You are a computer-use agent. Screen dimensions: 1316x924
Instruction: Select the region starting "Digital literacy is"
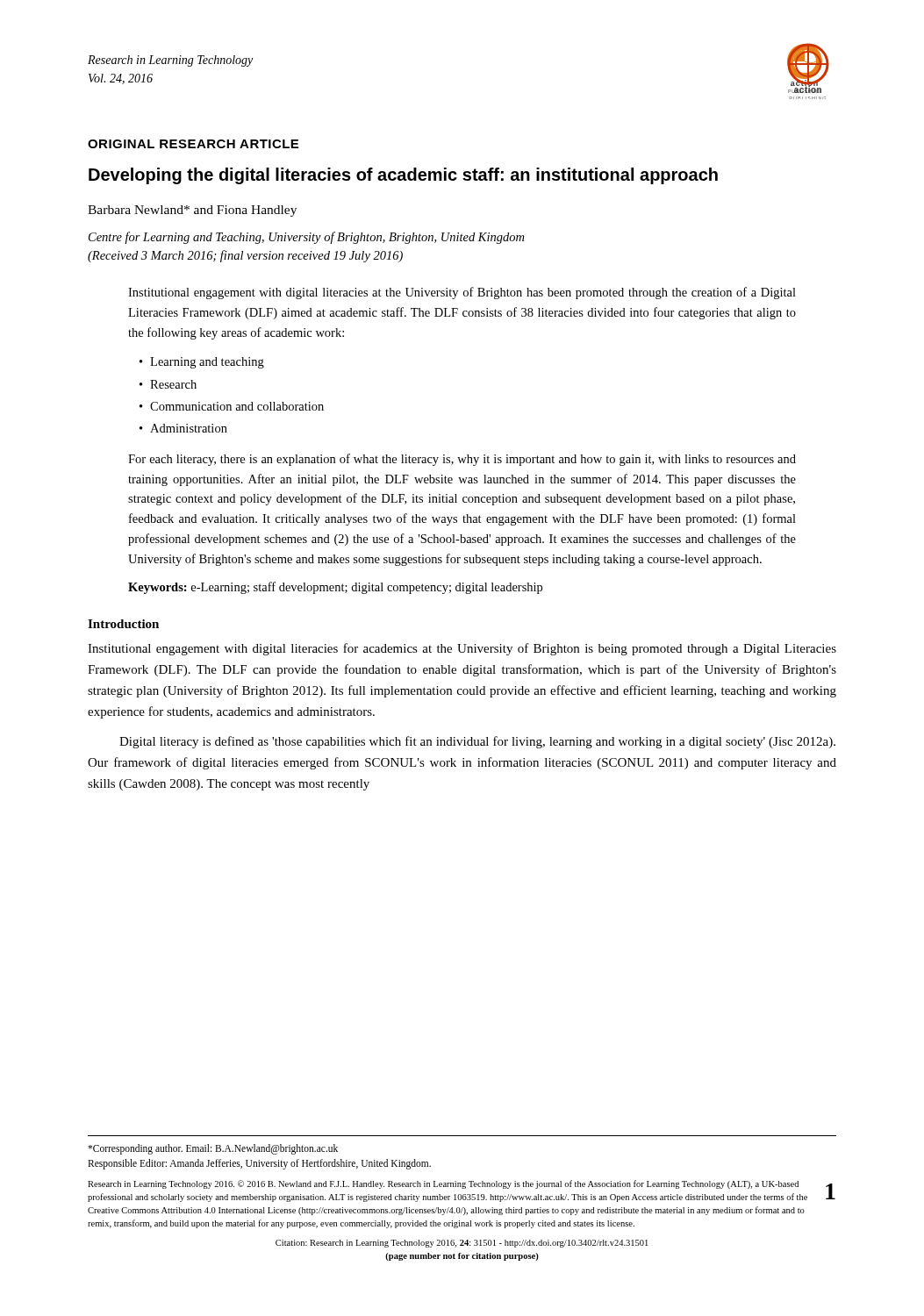462,762
